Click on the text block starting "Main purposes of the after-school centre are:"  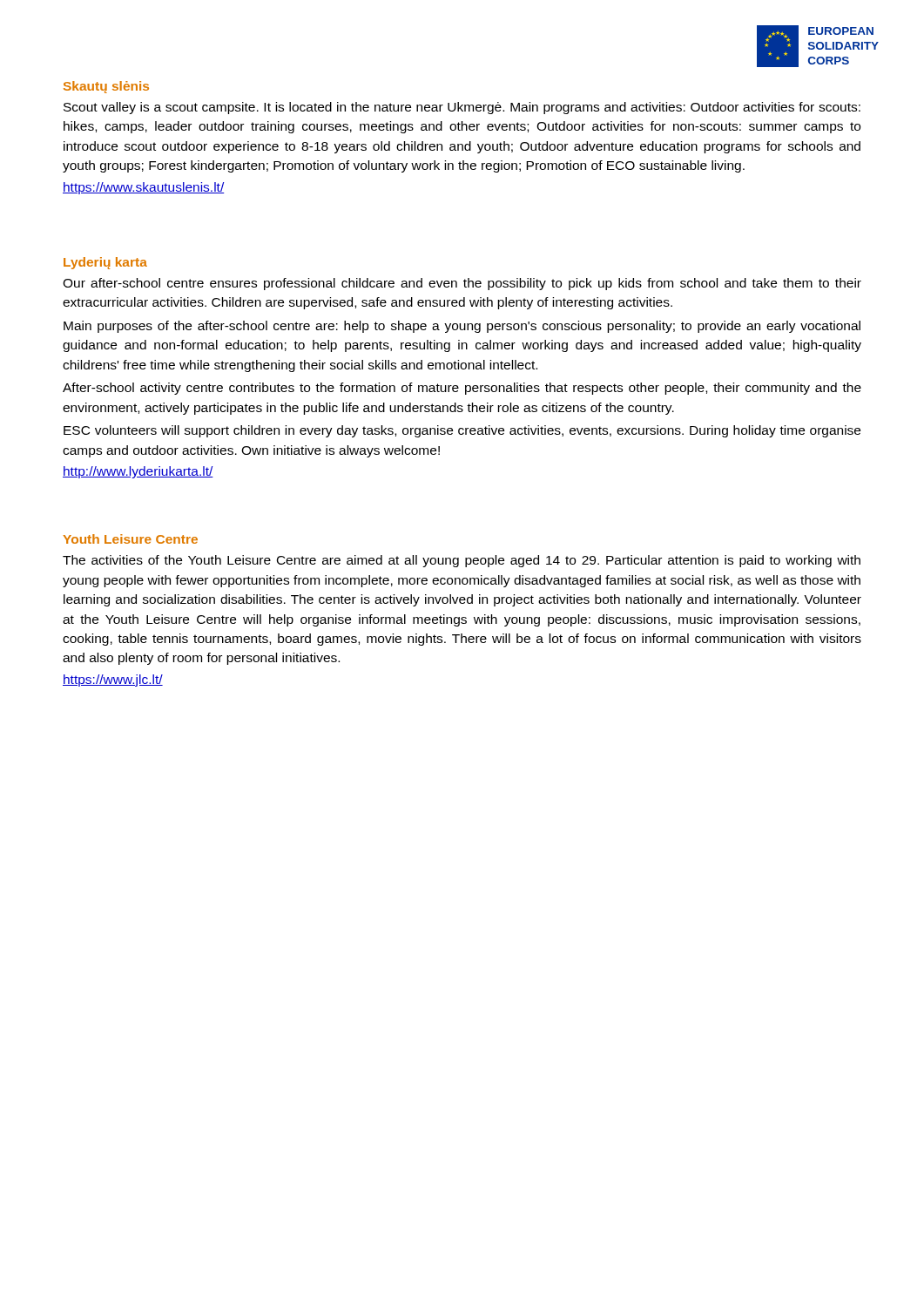tap(462, 345)
